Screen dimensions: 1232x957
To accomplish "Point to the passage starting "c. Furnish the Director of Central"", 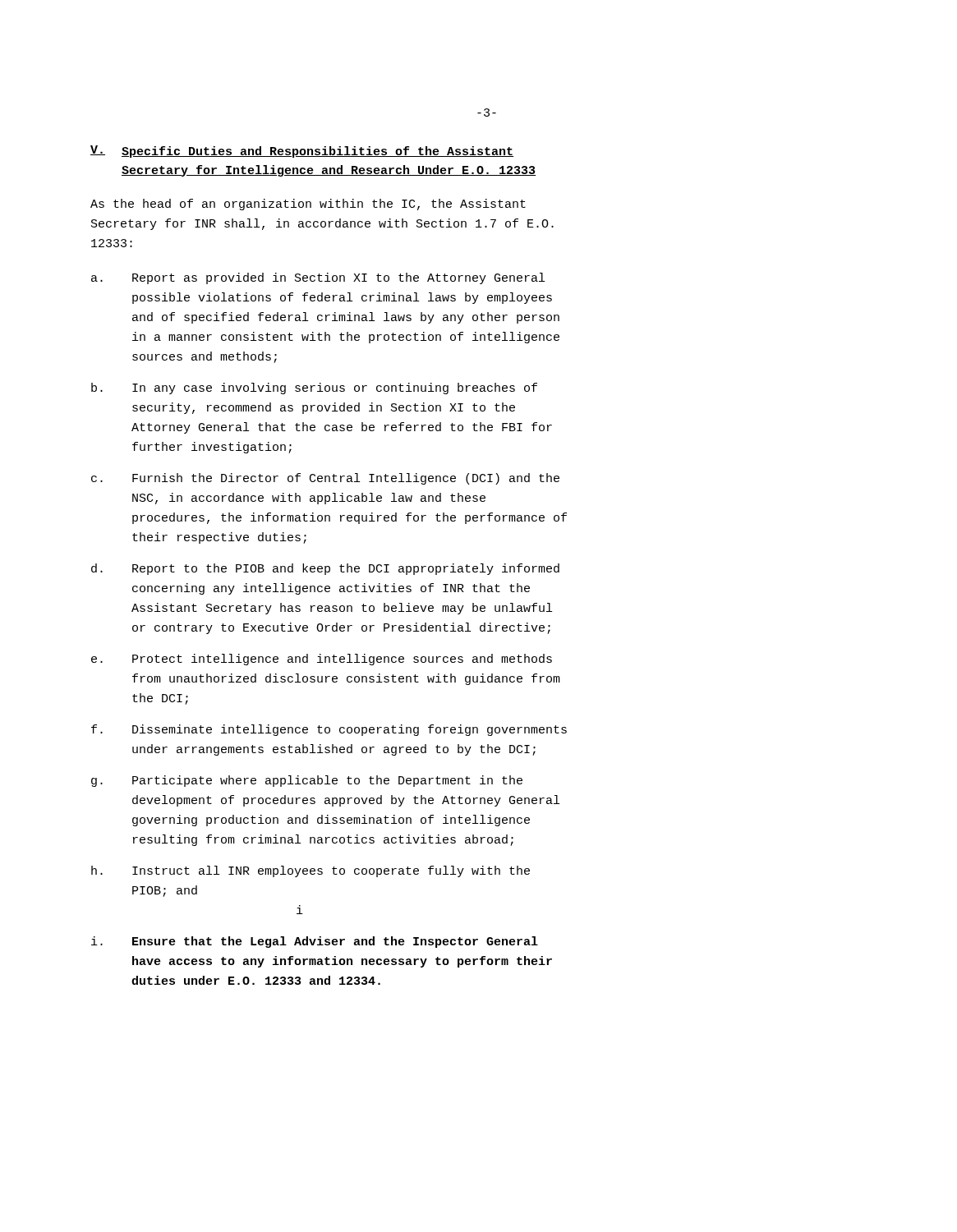I will 487,509.
